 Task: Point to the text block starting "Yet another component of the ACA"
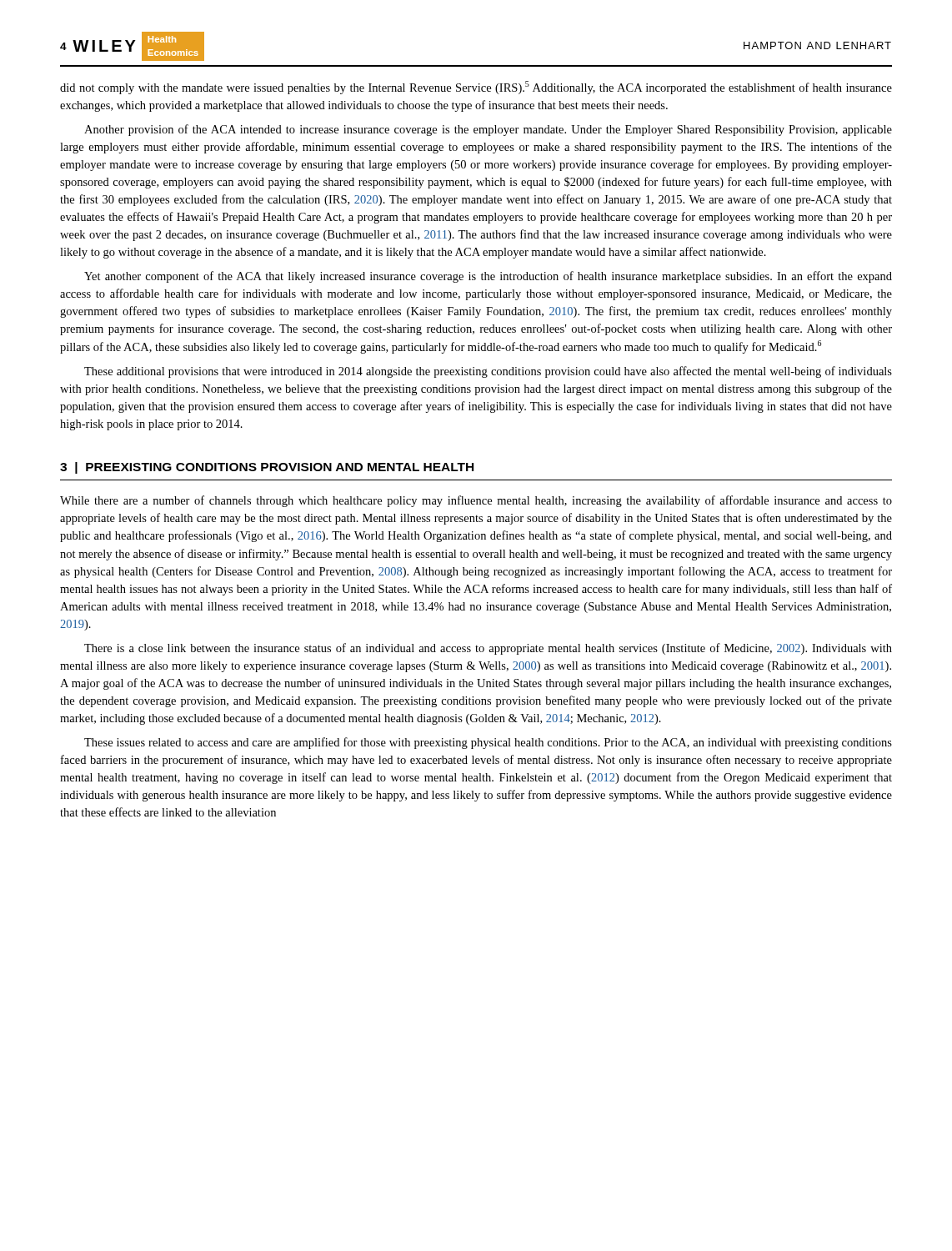(x=476, y=312)
